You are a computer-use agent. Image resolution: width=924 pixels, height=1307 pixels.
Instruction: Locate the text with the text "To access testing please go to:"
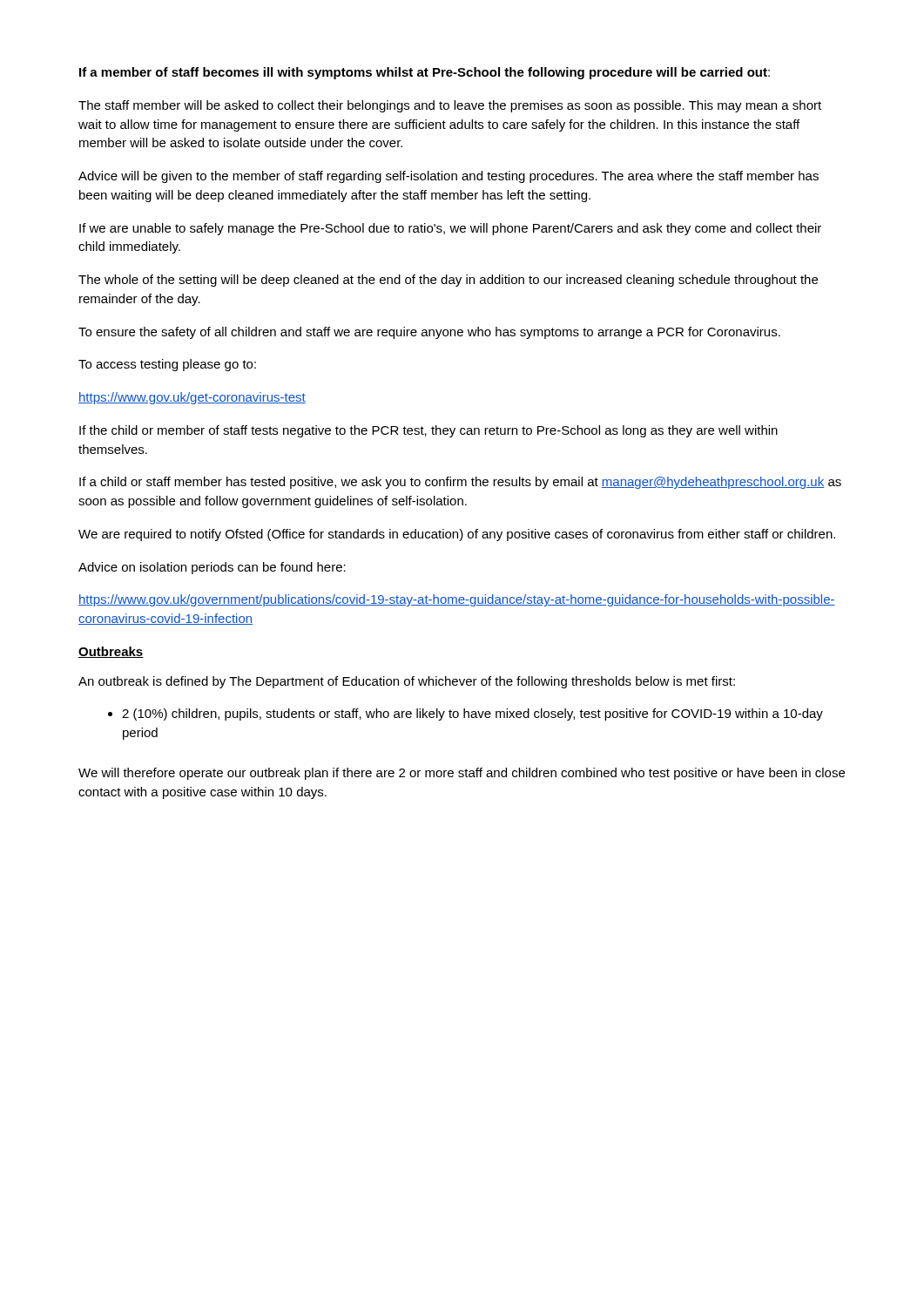168,364
